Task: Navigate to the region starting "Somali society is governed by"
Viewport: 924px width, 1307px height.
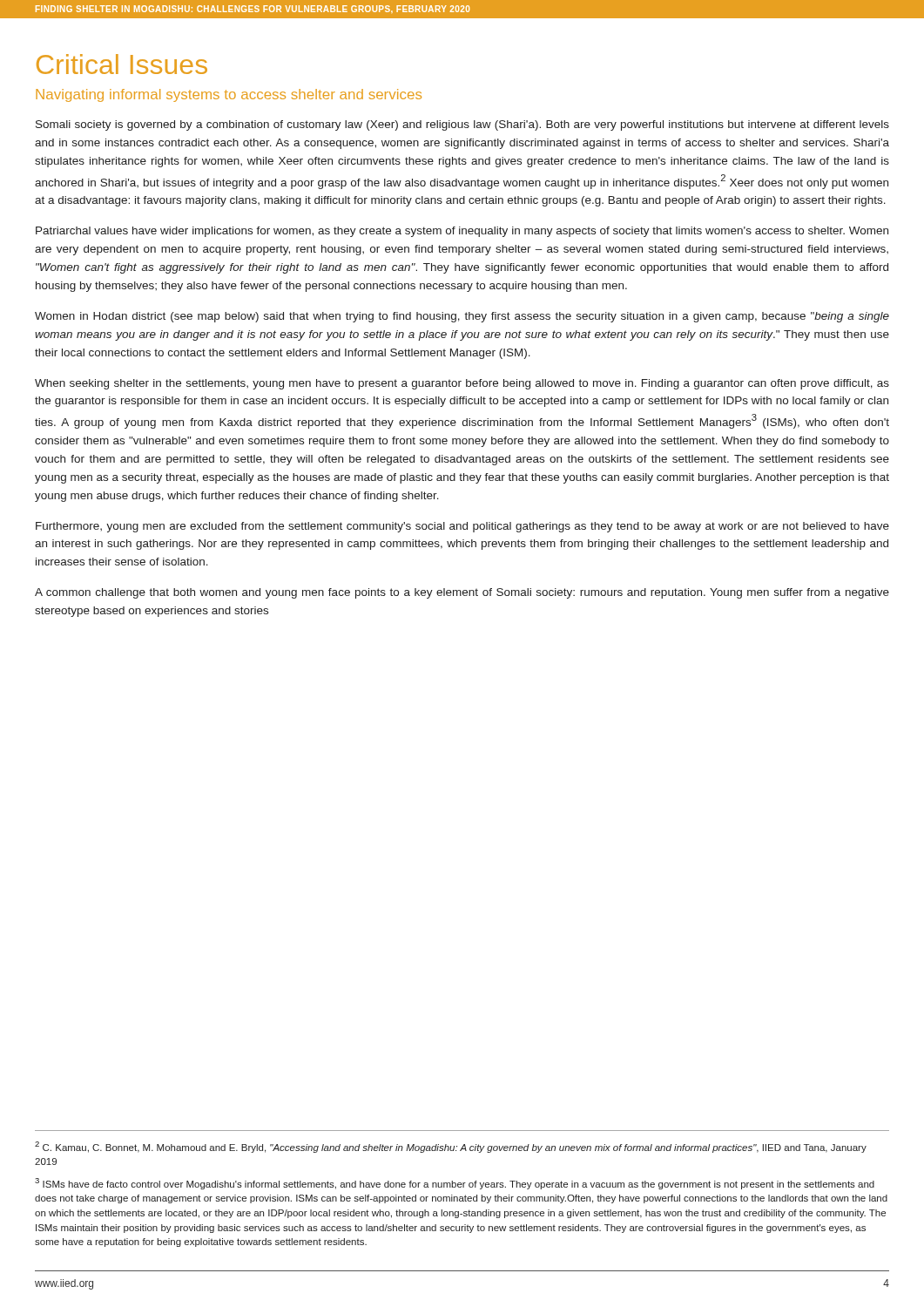Action: pyautogui.click(x=462, y=162)
